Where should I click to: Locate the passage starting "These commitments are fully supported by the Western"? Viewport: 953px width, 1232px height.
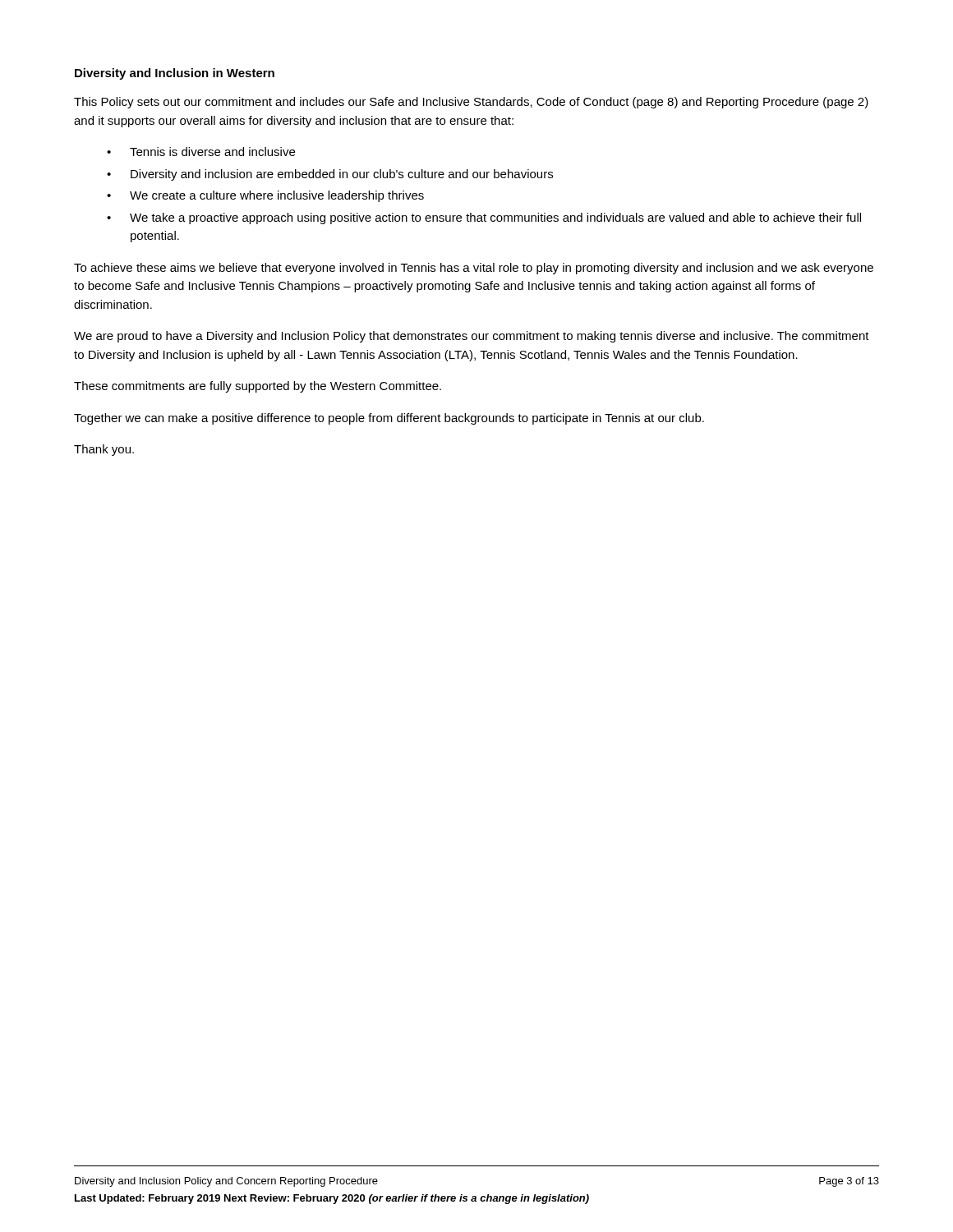[258, 386]
